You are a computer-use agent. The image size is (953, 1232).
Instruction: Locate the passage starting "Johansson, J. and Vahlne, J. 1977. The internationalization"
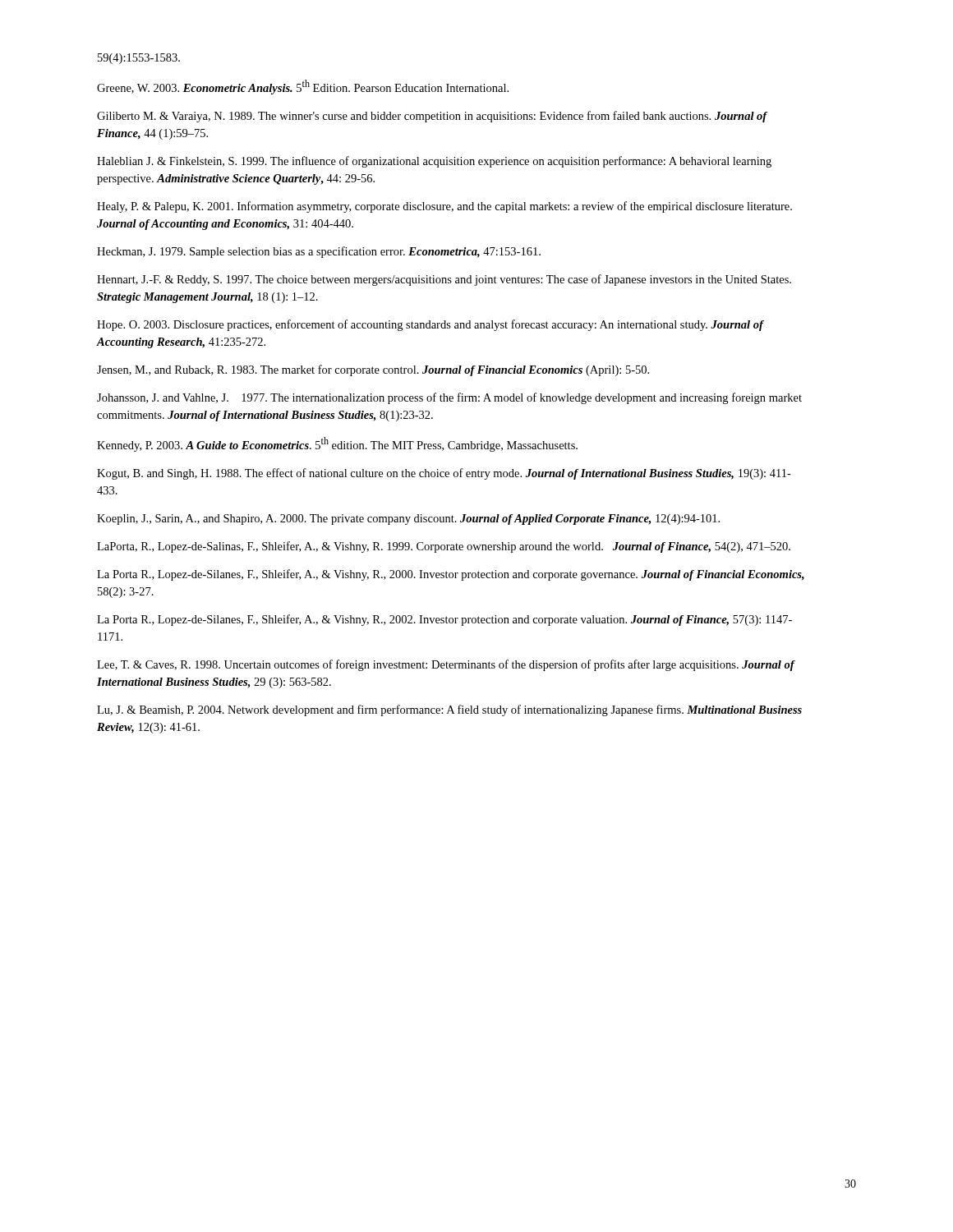tap(449, 406)
